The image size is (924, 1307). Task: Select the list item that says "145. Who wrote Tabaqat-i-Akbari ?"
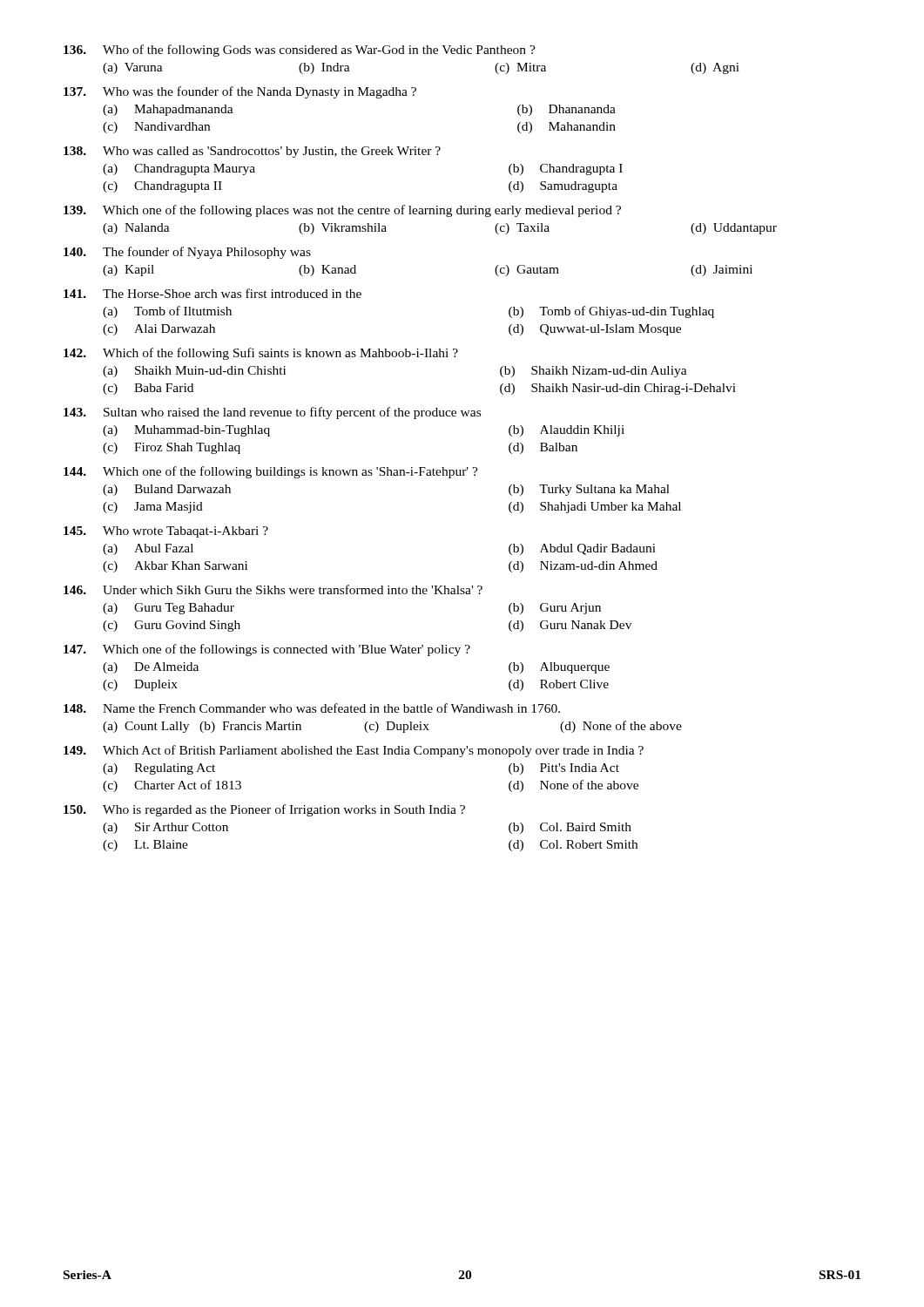click(166, 532)
